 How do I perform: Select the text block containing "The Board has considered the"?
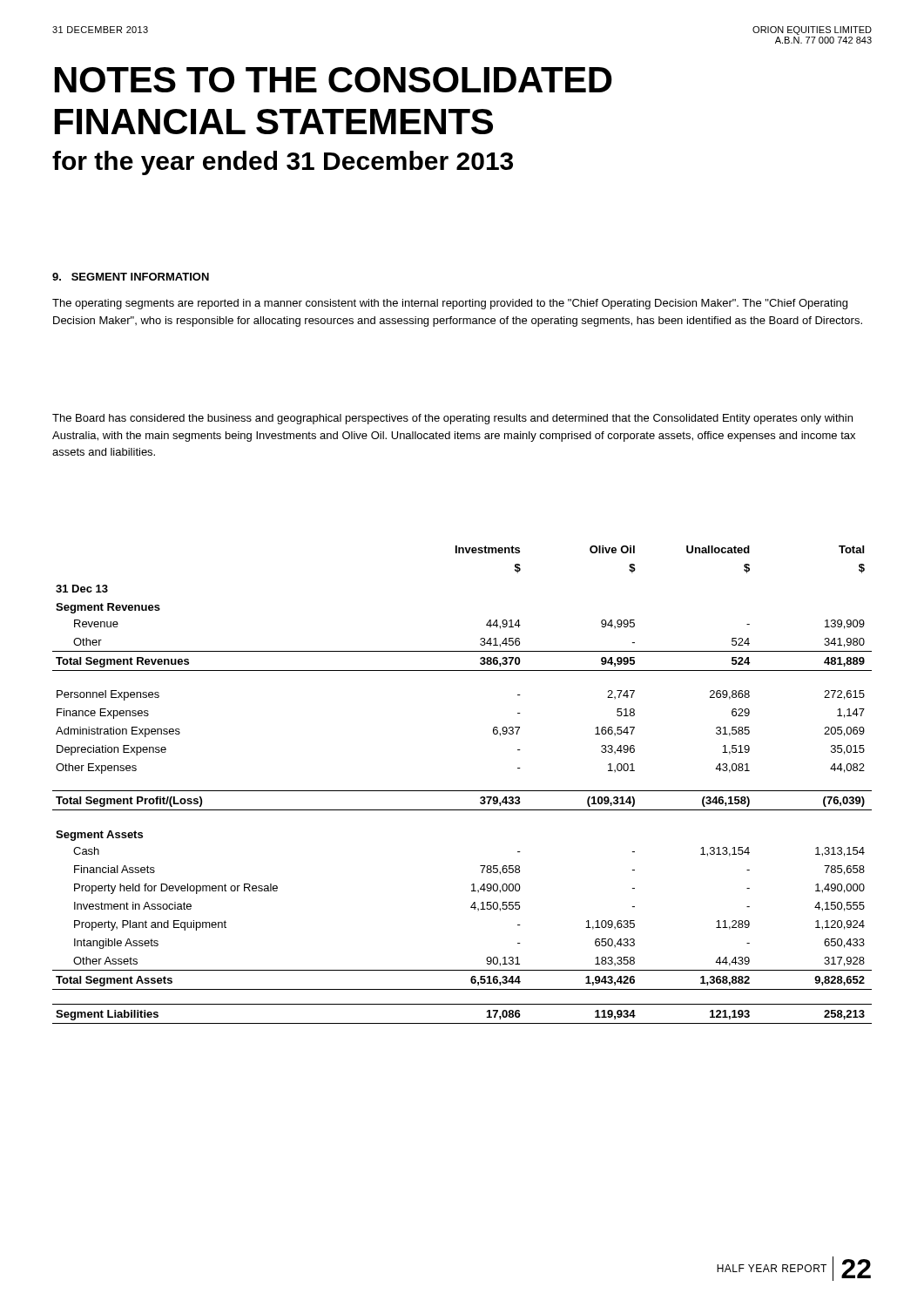pyautogui.click(x=454, y=435)
